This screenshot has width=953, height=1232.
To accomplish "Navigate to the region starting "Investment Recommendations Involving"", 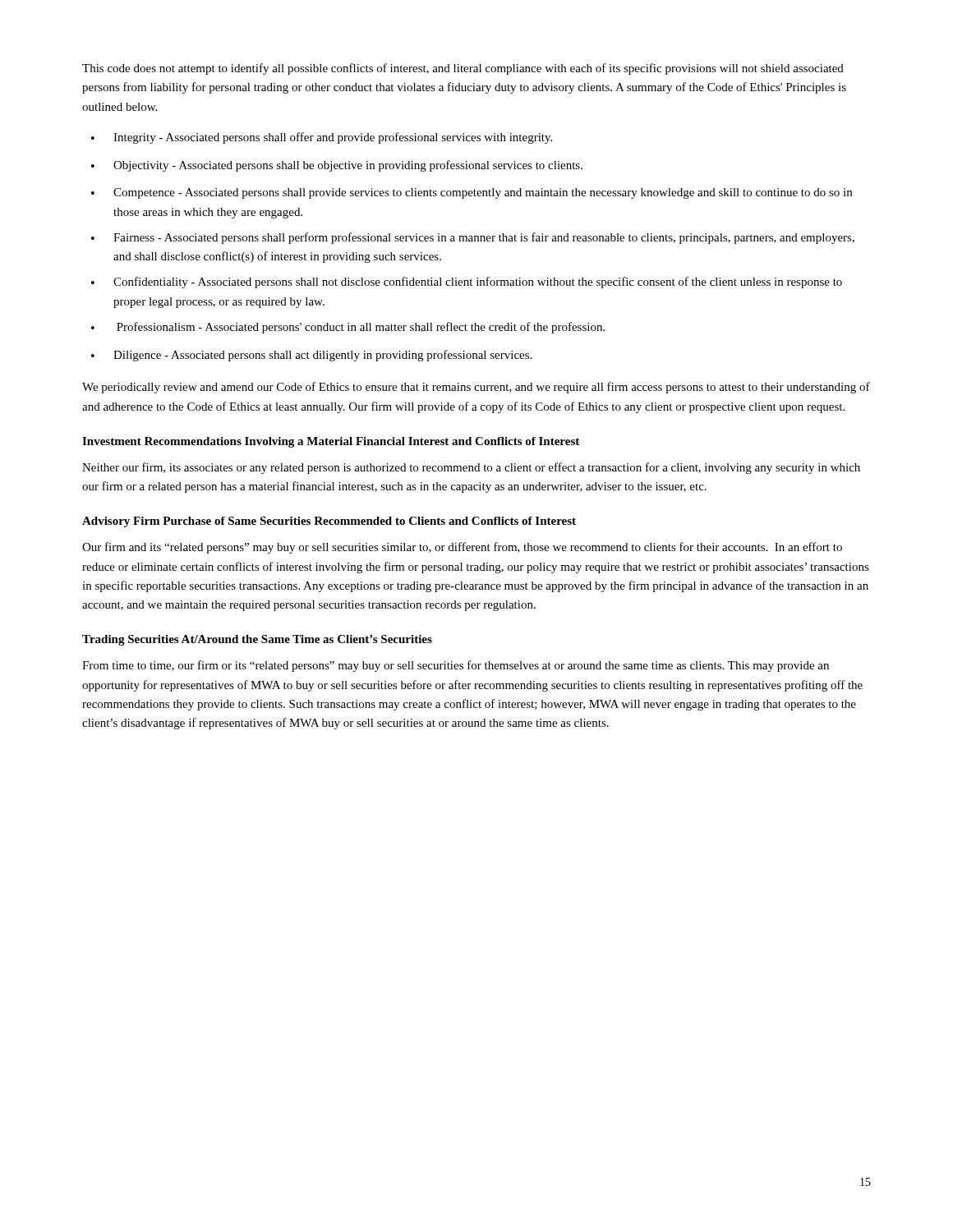I will click(x=331, y=441).
